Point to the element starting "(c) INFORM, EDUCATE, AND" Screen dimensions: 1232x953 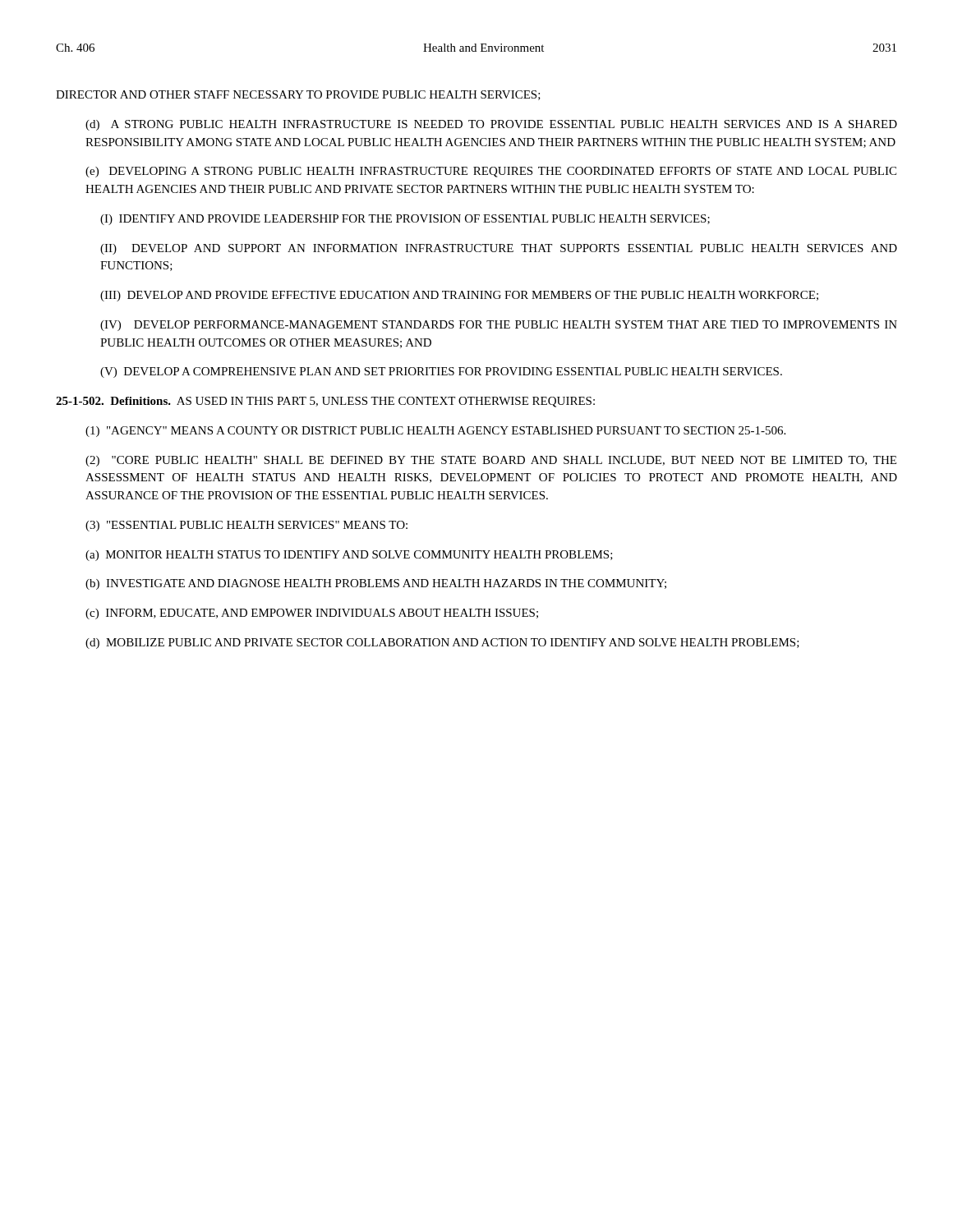click(x=312, y=613)
